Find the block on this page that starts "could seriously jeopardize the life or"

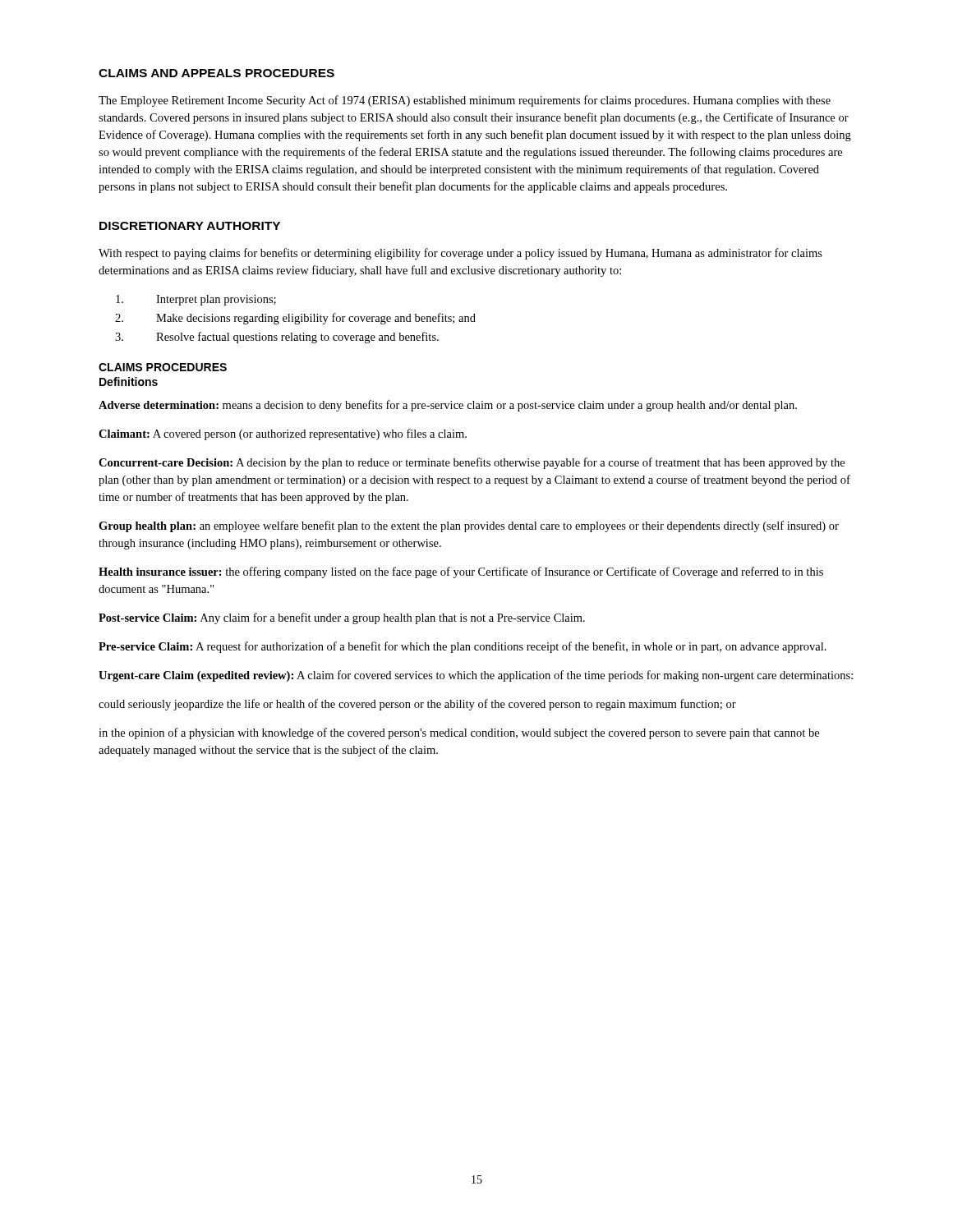coord(417,704)
